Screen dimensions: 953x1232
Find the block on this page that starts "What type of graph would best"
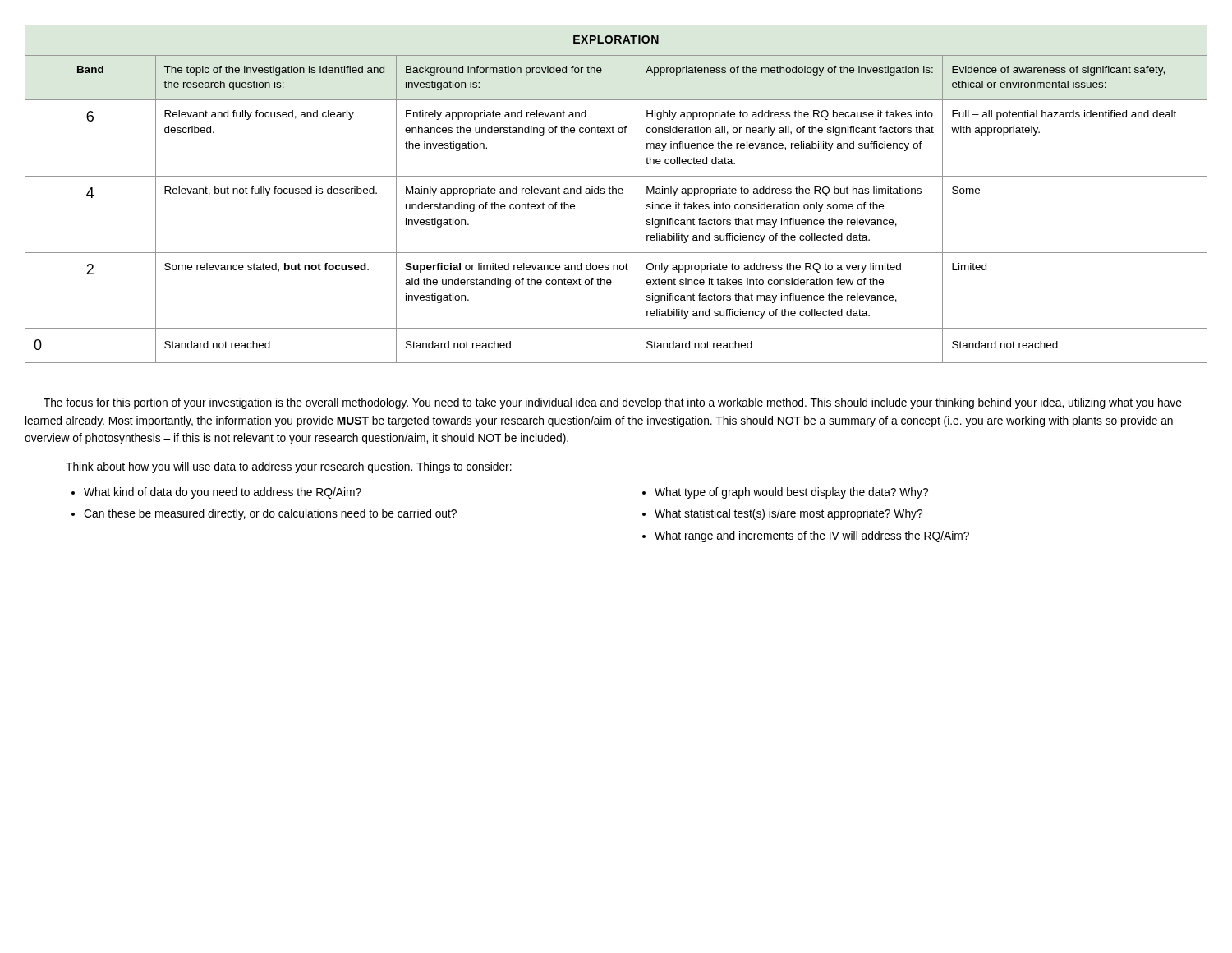point(931,493)
